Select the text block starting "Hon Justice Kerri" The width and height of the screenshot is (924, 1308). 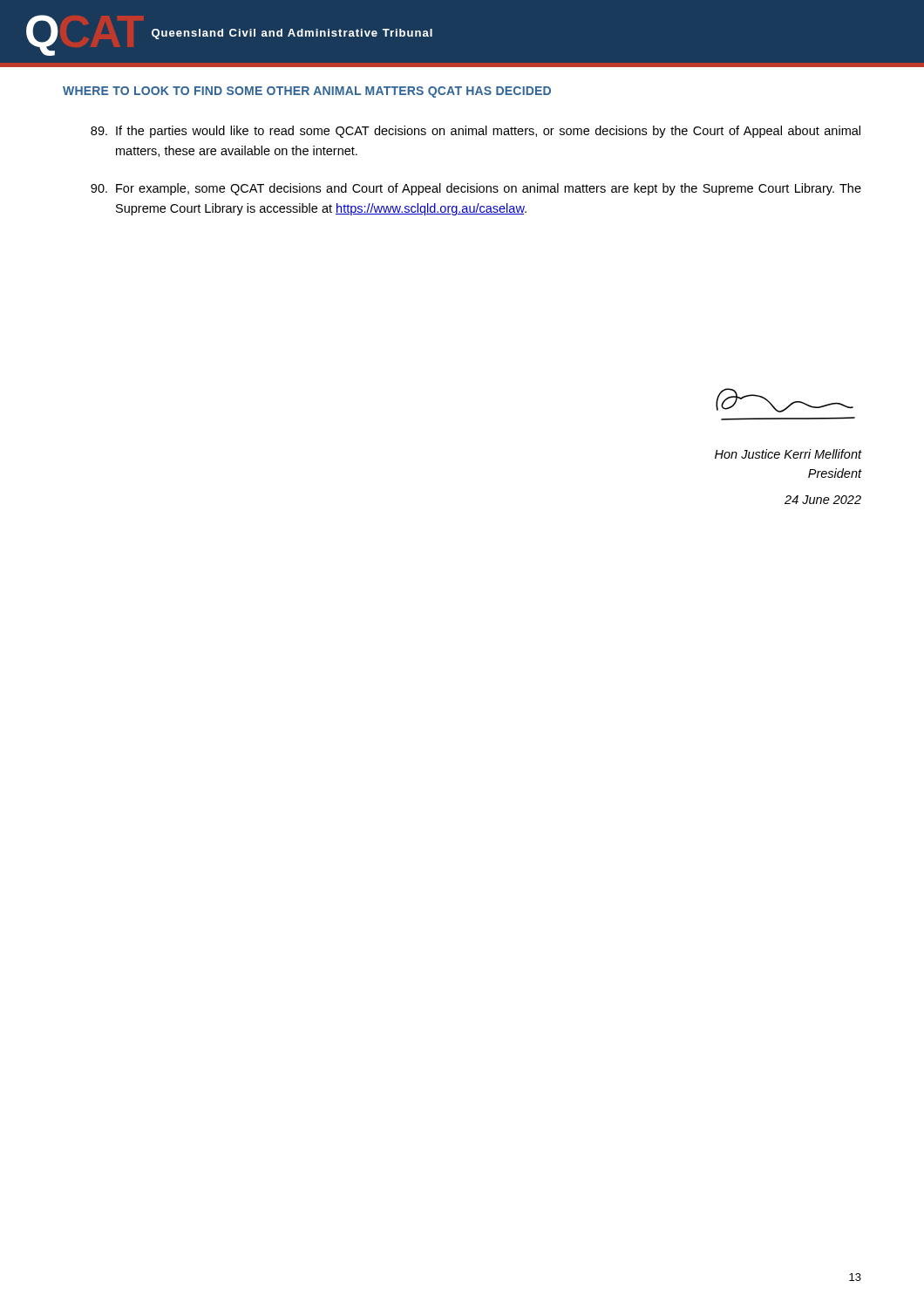coord(788,454)
